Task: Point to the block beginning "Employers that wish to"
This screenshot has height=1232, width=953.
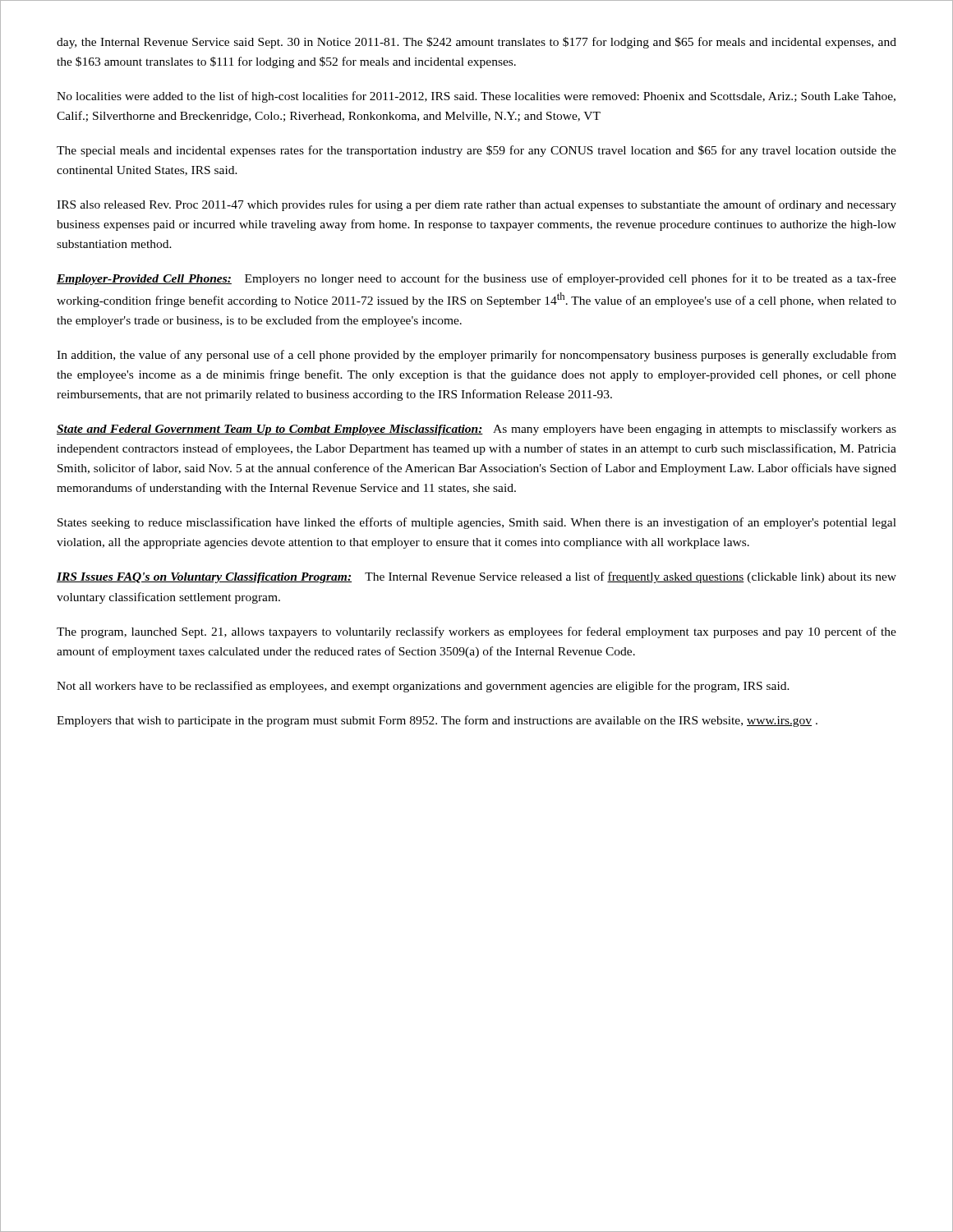Action: [437, 720]
